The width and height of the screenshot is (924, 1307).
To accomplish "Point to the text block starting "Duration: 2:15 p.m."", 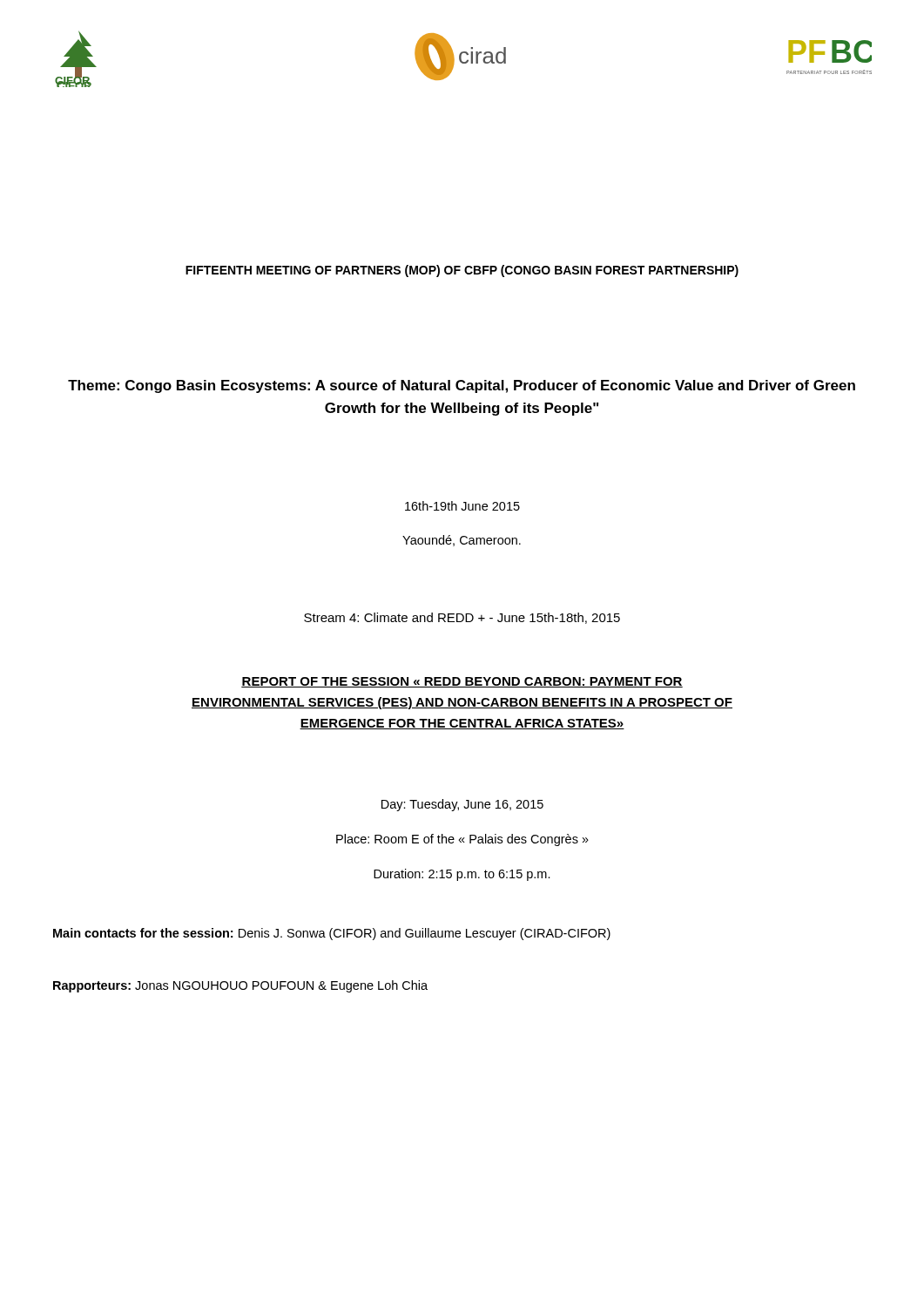I will [462, 874].
